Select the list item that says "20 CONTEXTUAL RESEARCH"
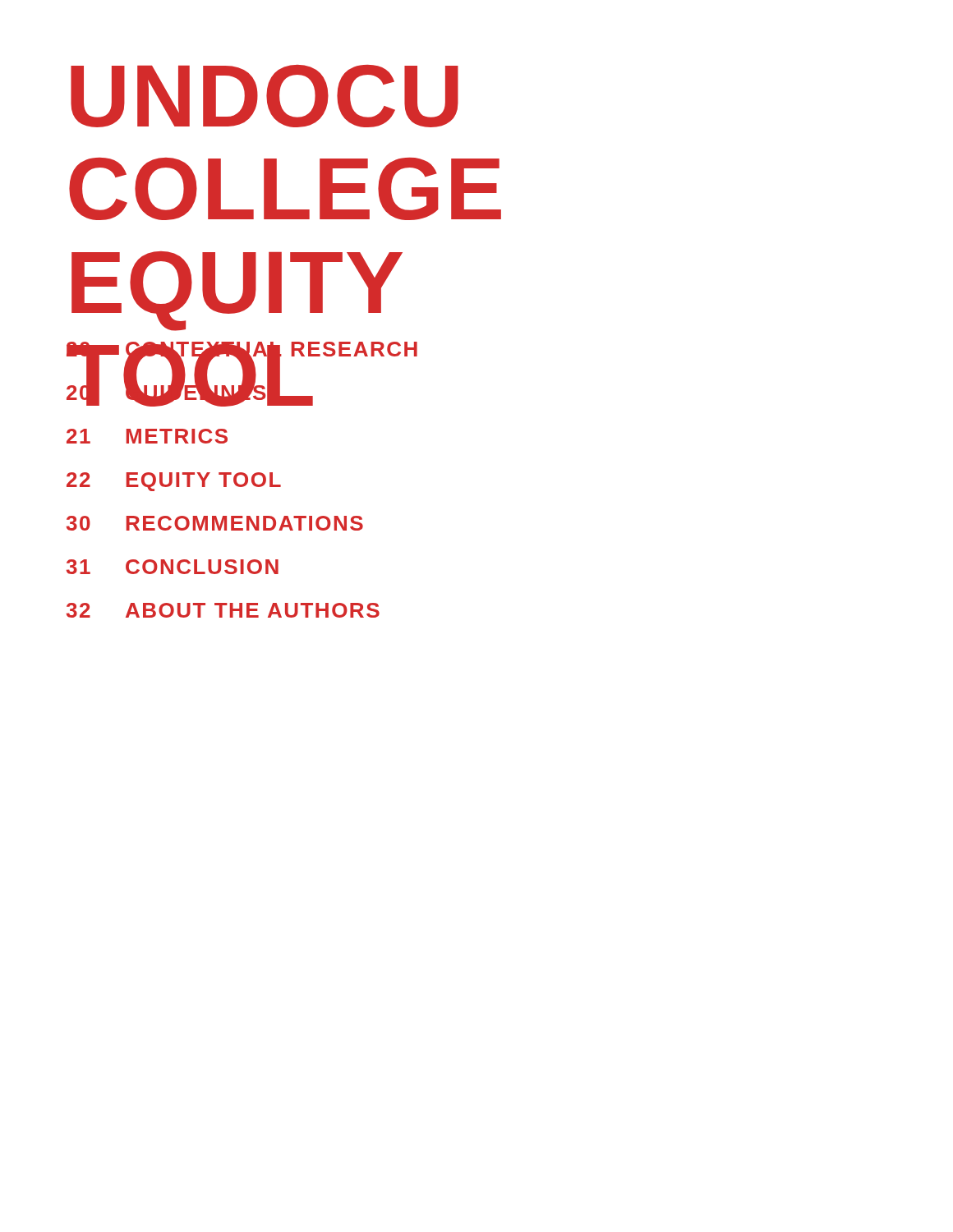 click(243, 349)
